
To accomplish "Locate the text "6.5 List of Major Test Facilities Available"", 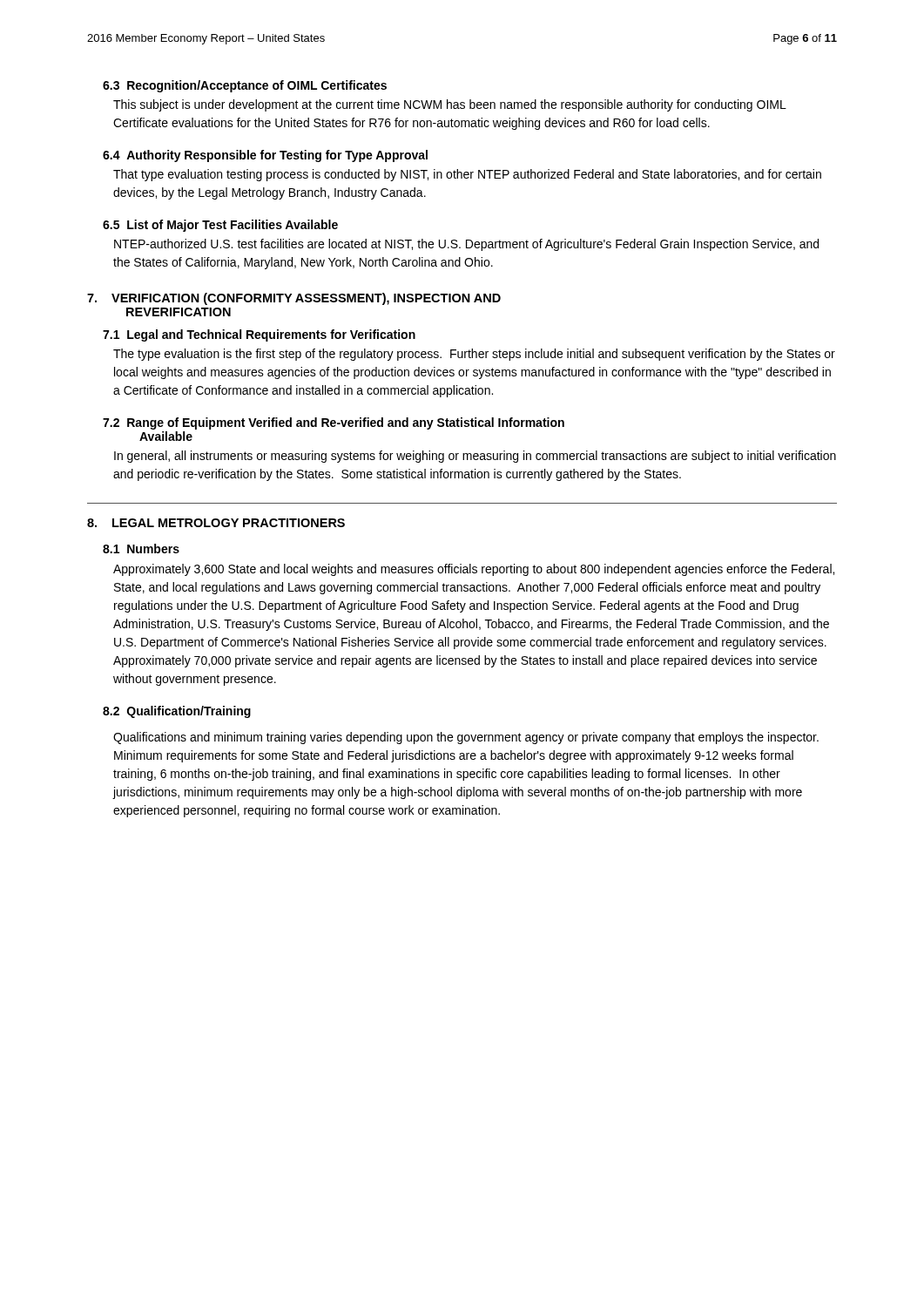I will [220, 225].
